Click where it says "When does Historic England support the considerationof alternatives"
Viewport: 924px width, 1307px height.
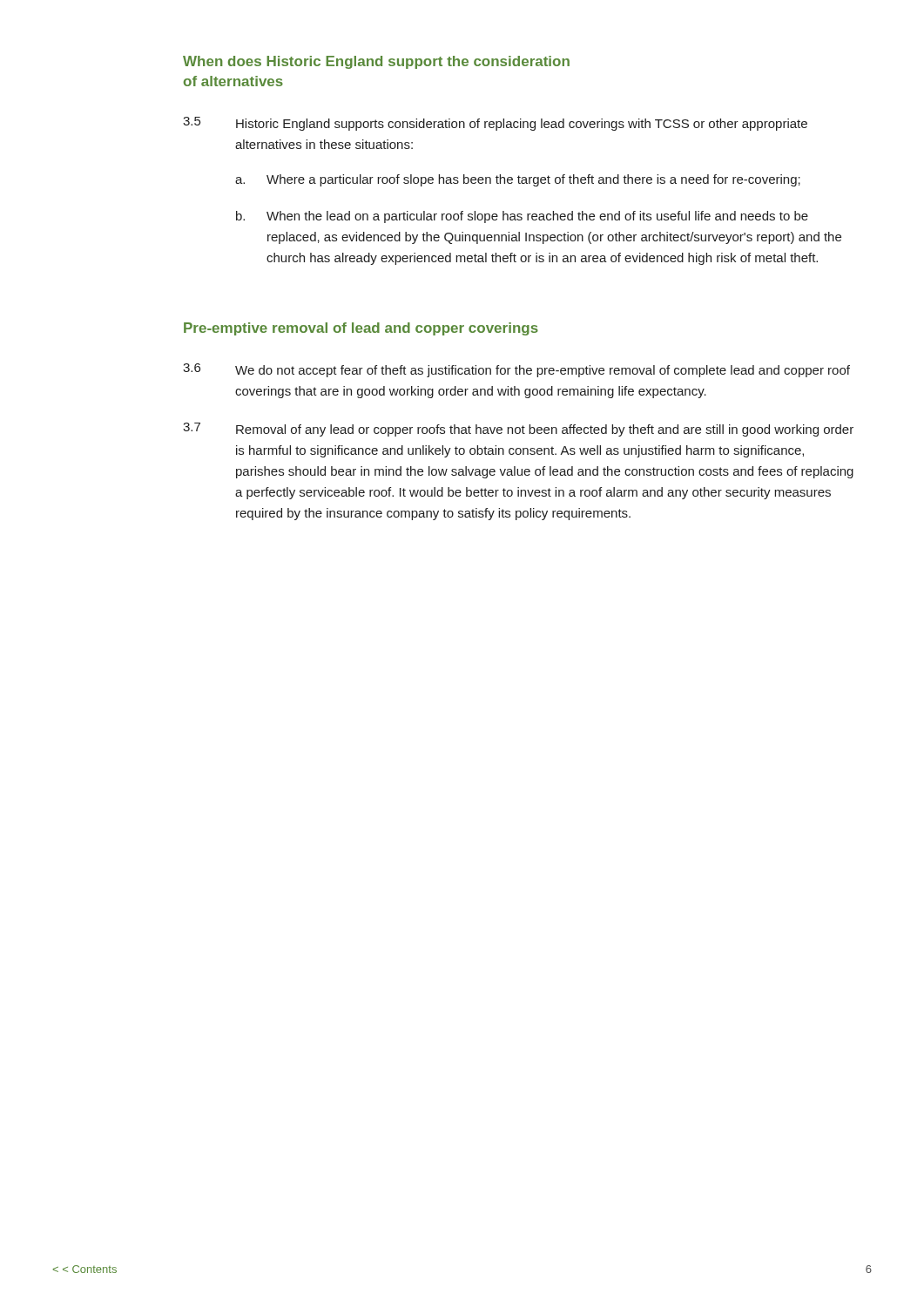click(x=377, y=71)
